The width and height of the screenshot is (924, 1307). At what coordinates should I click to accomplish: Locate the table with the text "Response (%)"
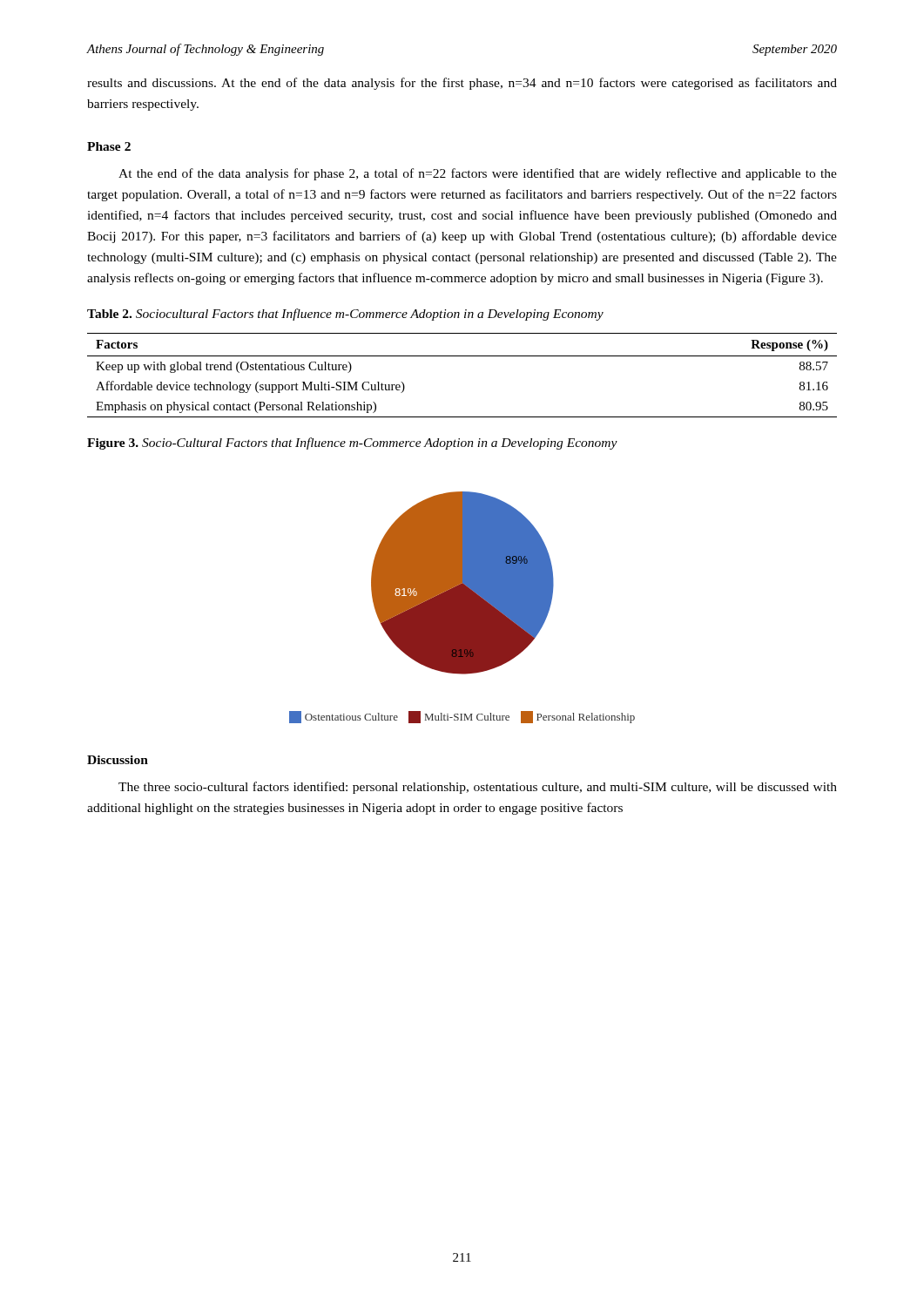[x=462, y=375]
